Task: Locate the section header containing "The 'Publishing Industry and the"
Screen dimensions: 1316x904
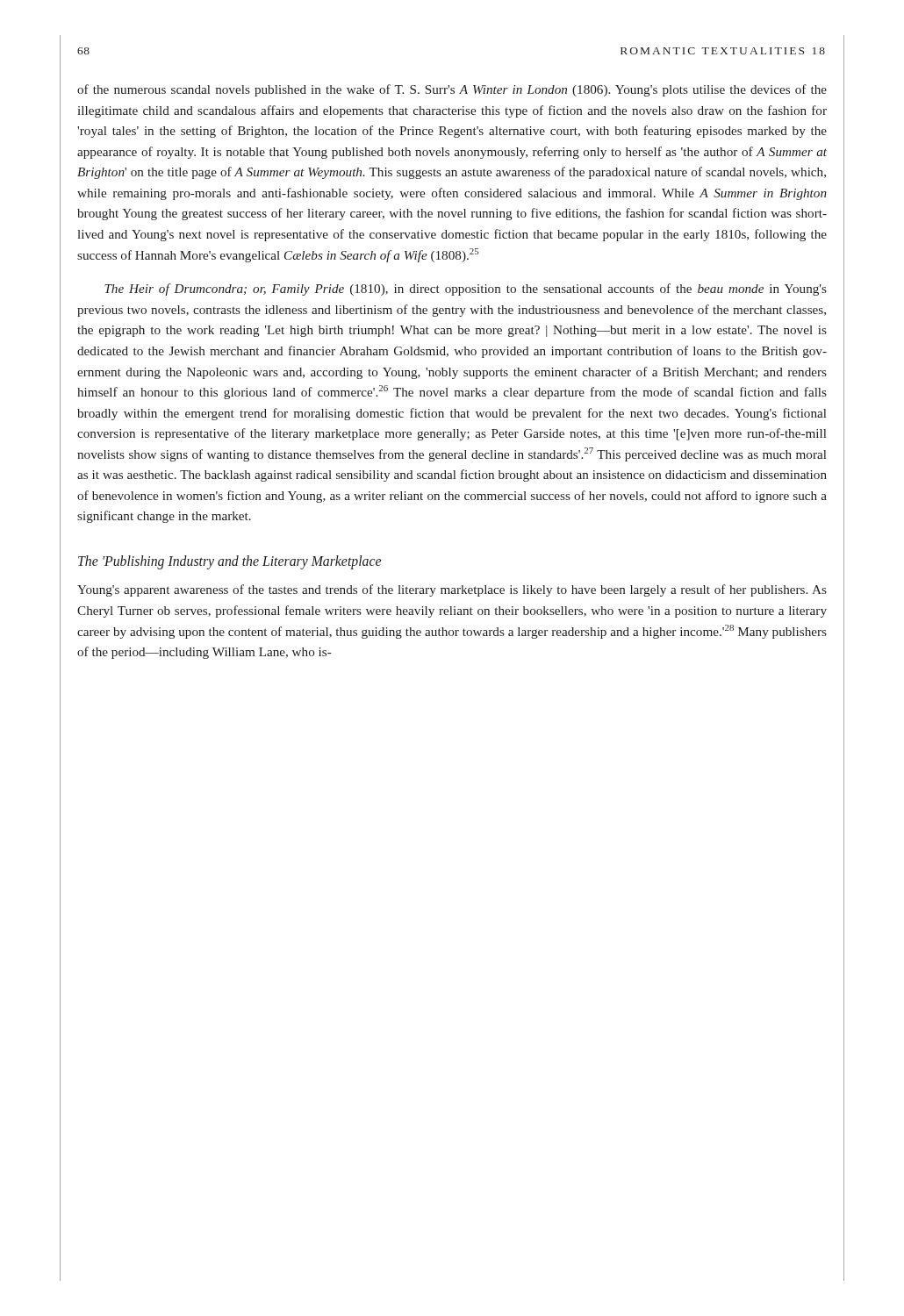Action: click(x=229, y=561)
